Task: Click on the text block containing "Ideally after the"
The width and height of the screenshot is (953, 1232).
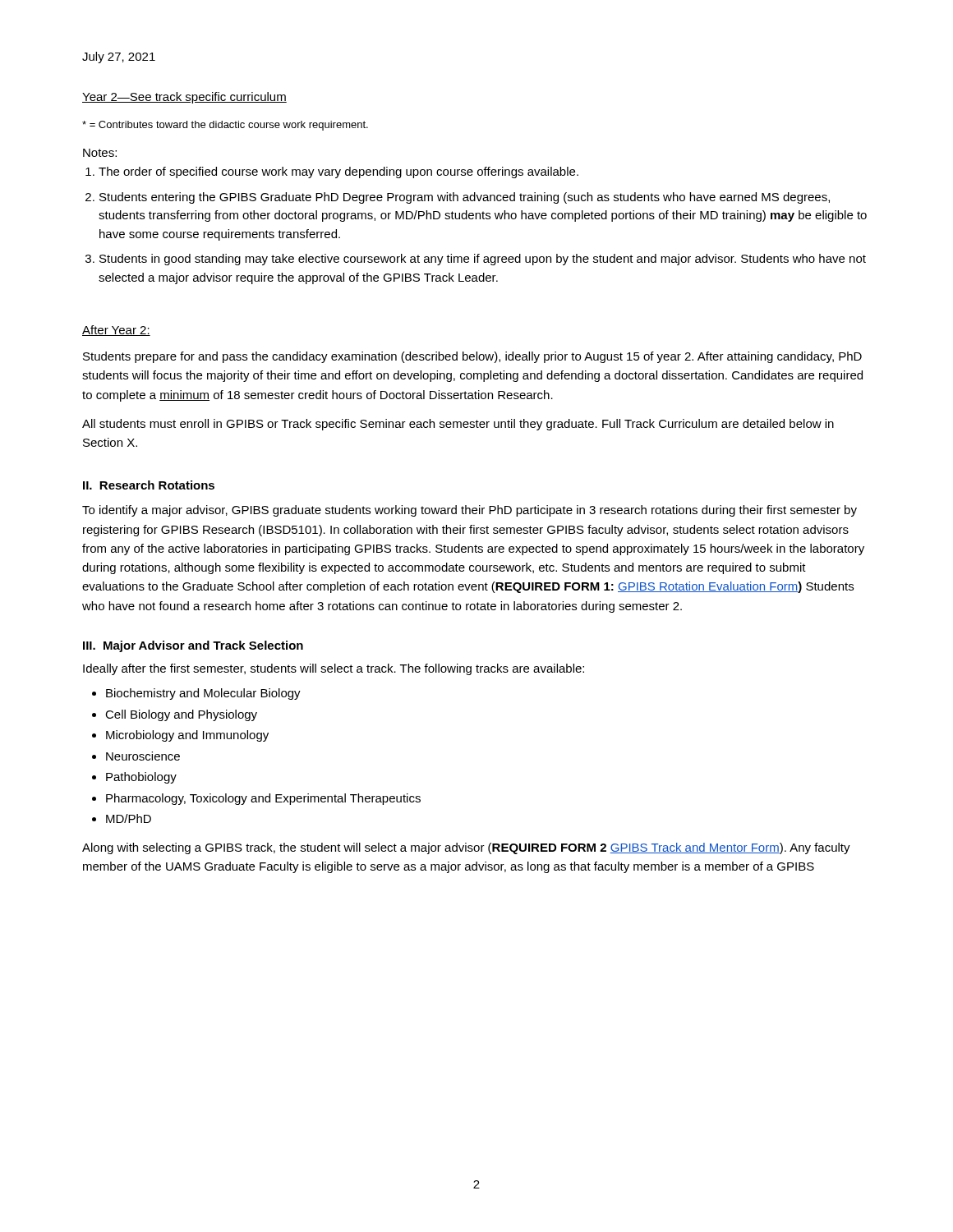Action: 334,668
